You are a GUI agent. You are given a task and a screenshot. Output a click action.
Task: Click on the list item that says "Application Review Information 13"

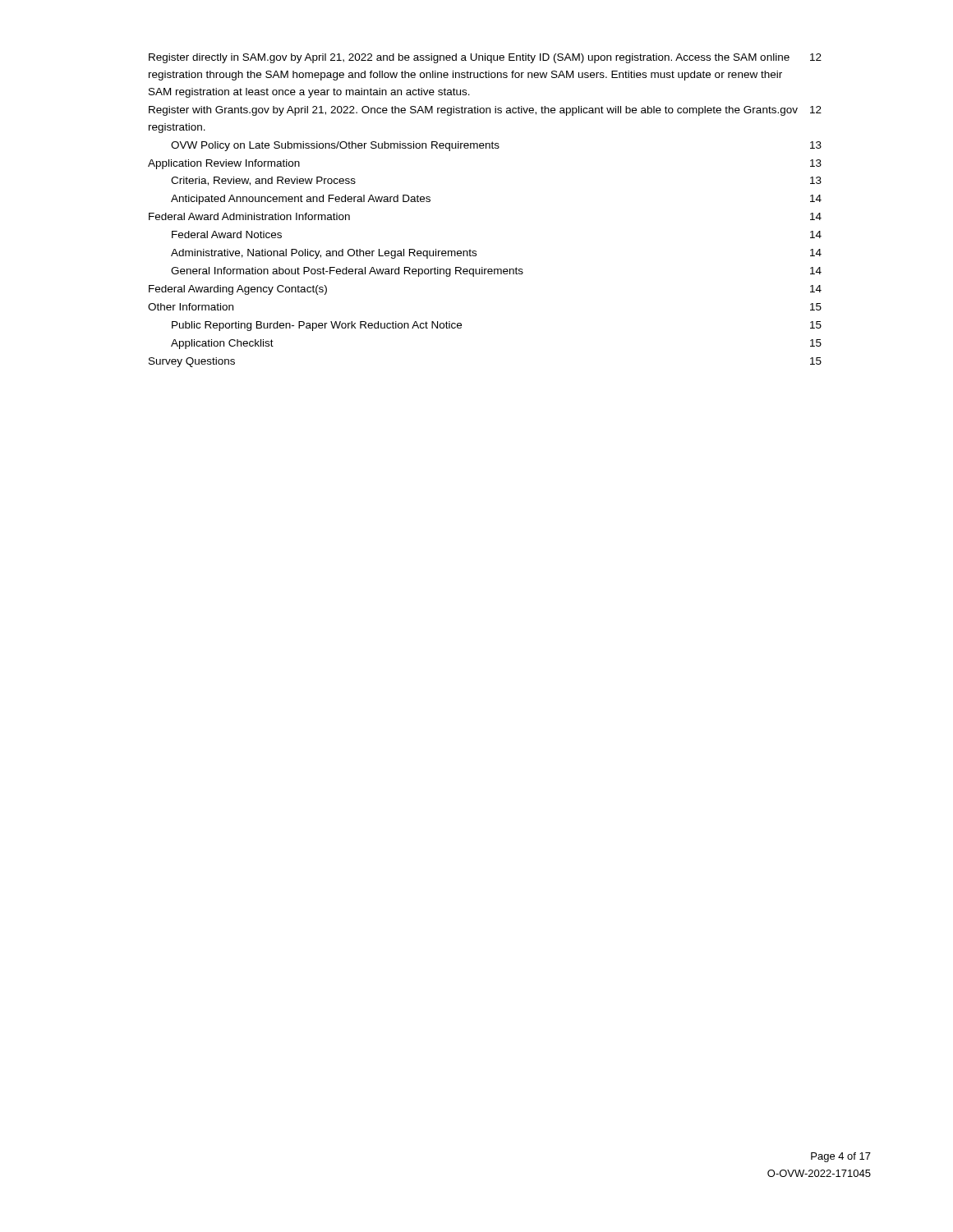coord(221,164)
